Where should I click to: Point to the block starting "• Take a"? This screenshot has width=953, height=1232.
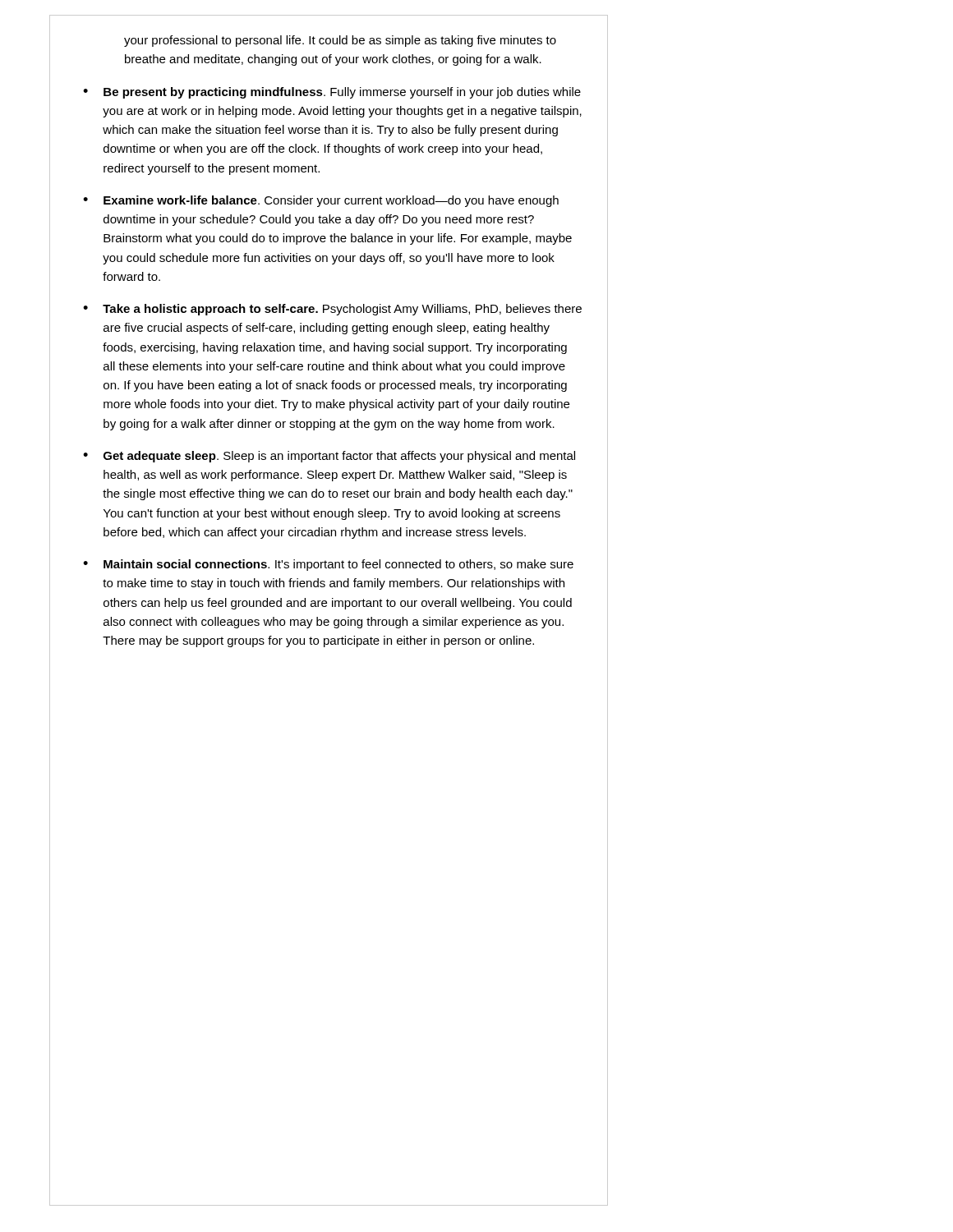(x=329, y=366)
